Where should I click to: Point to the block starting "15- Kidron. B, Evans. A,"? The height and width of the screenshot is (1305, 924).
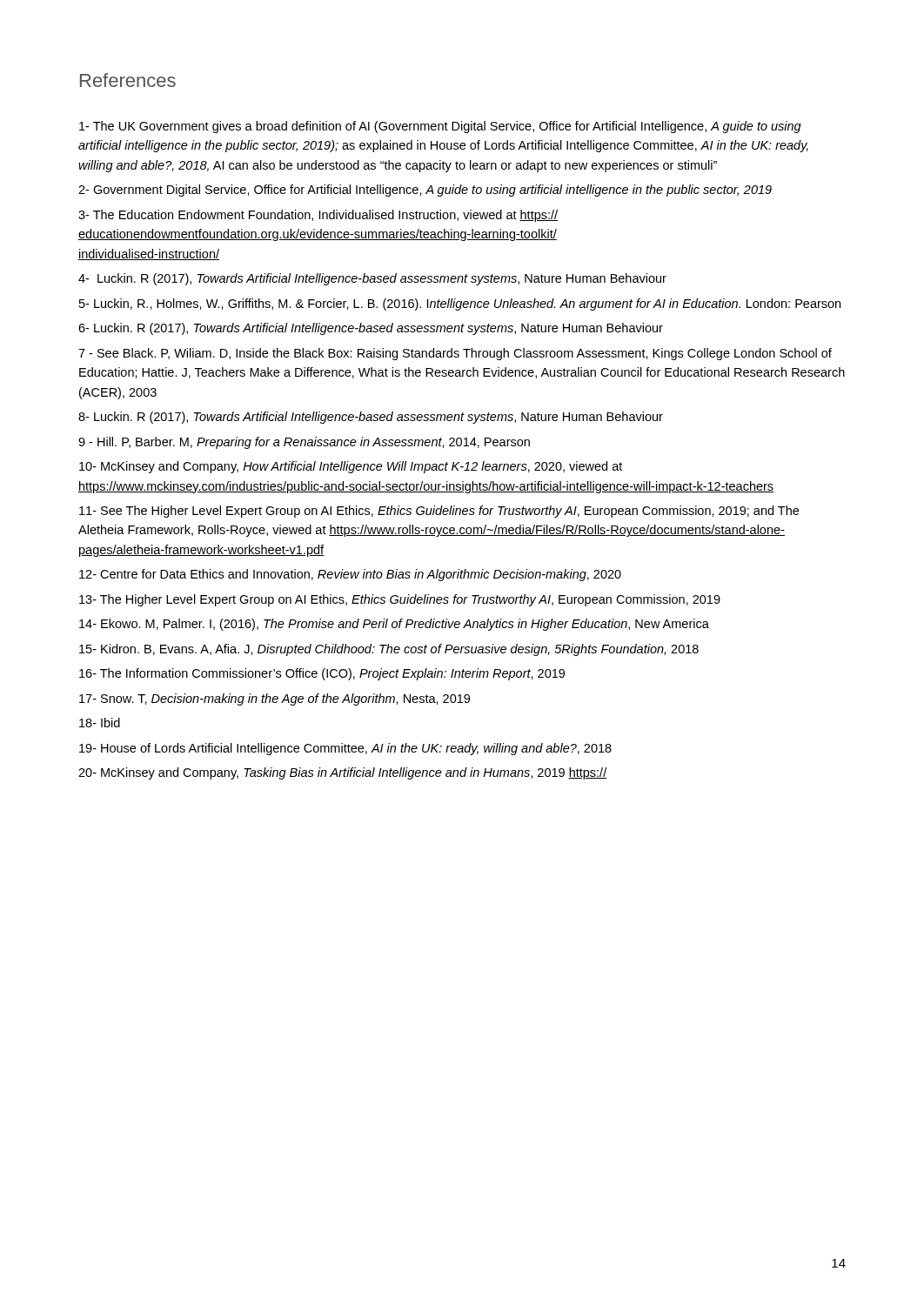(389, 649)
